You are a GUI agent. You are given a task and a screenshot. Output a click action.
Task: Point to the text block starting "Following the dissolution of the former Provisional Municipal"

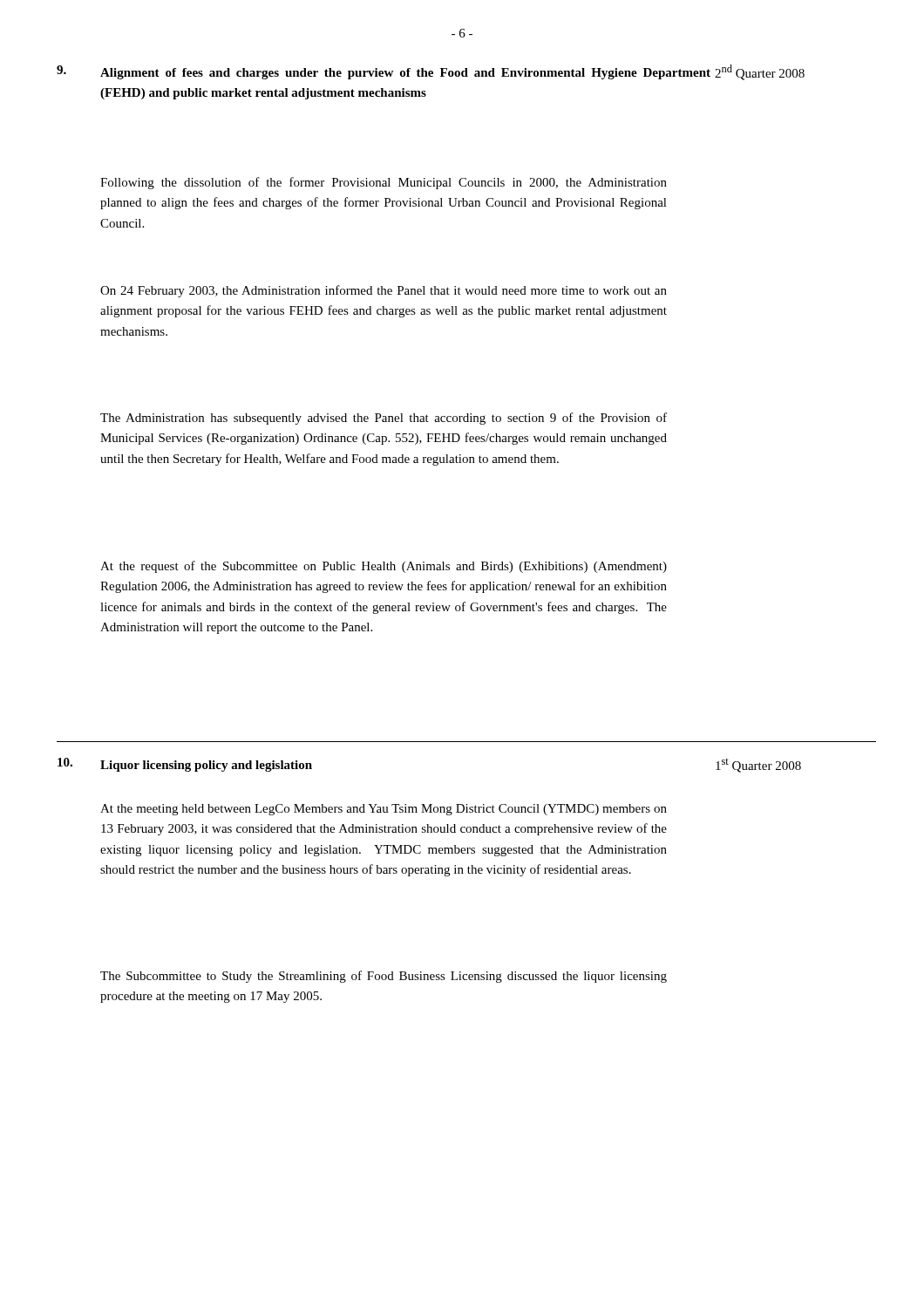(x=384, y=203)
